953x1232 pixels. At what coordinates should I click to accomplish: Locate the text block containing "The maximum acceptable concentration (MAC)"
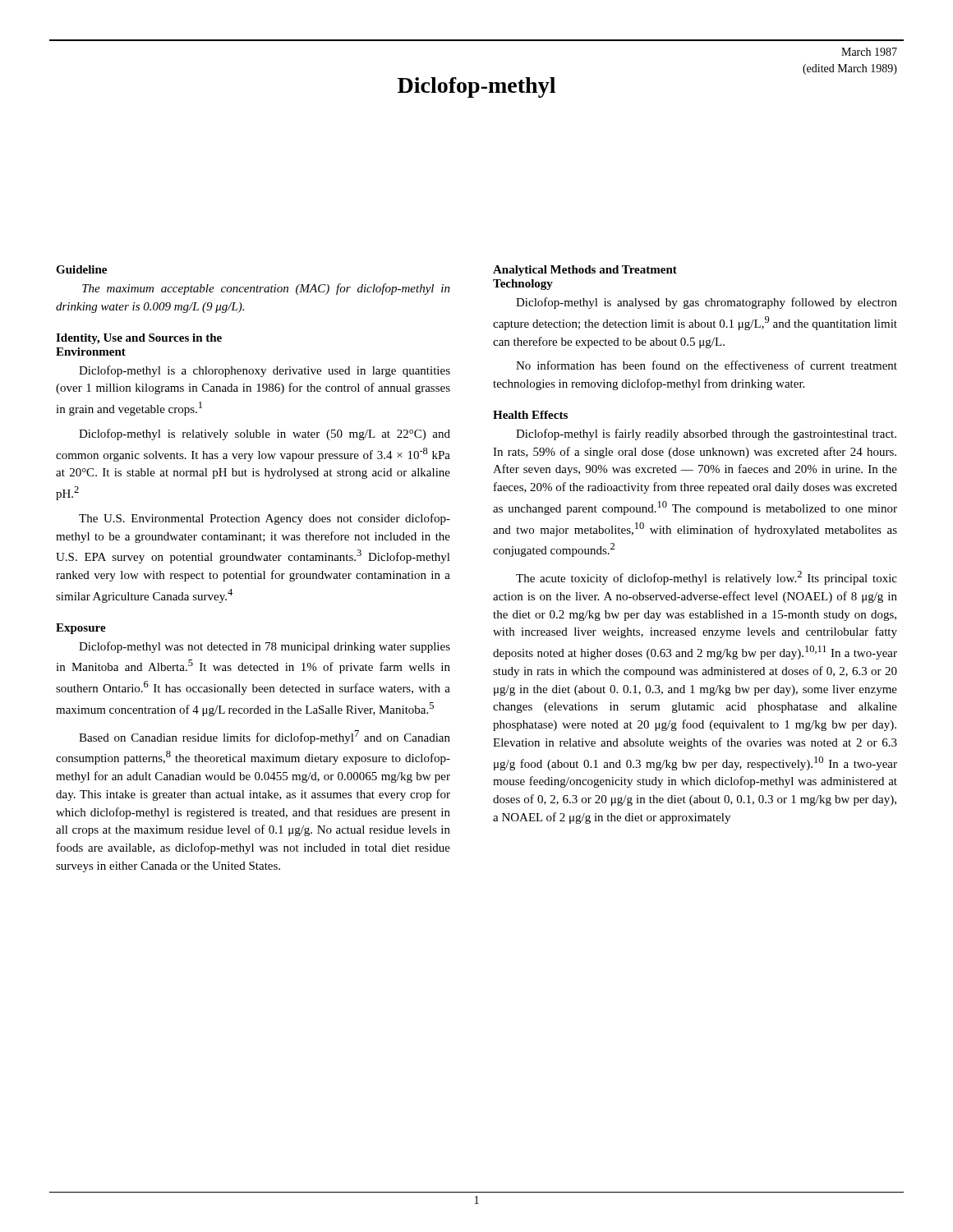[253, 297]
